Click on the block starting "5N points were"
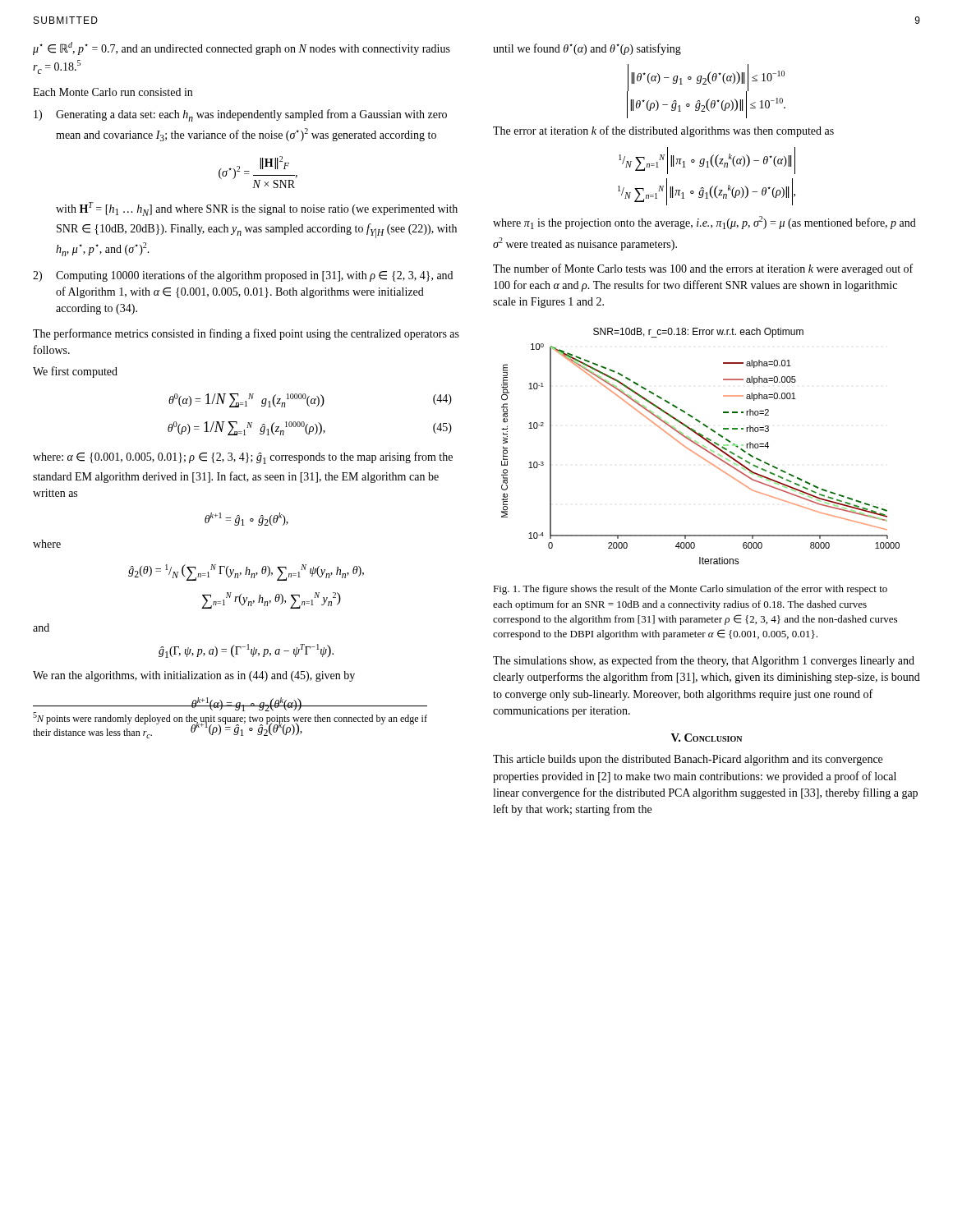The width and height of the screenshot is (953, 1232). [x=230, y=725]
